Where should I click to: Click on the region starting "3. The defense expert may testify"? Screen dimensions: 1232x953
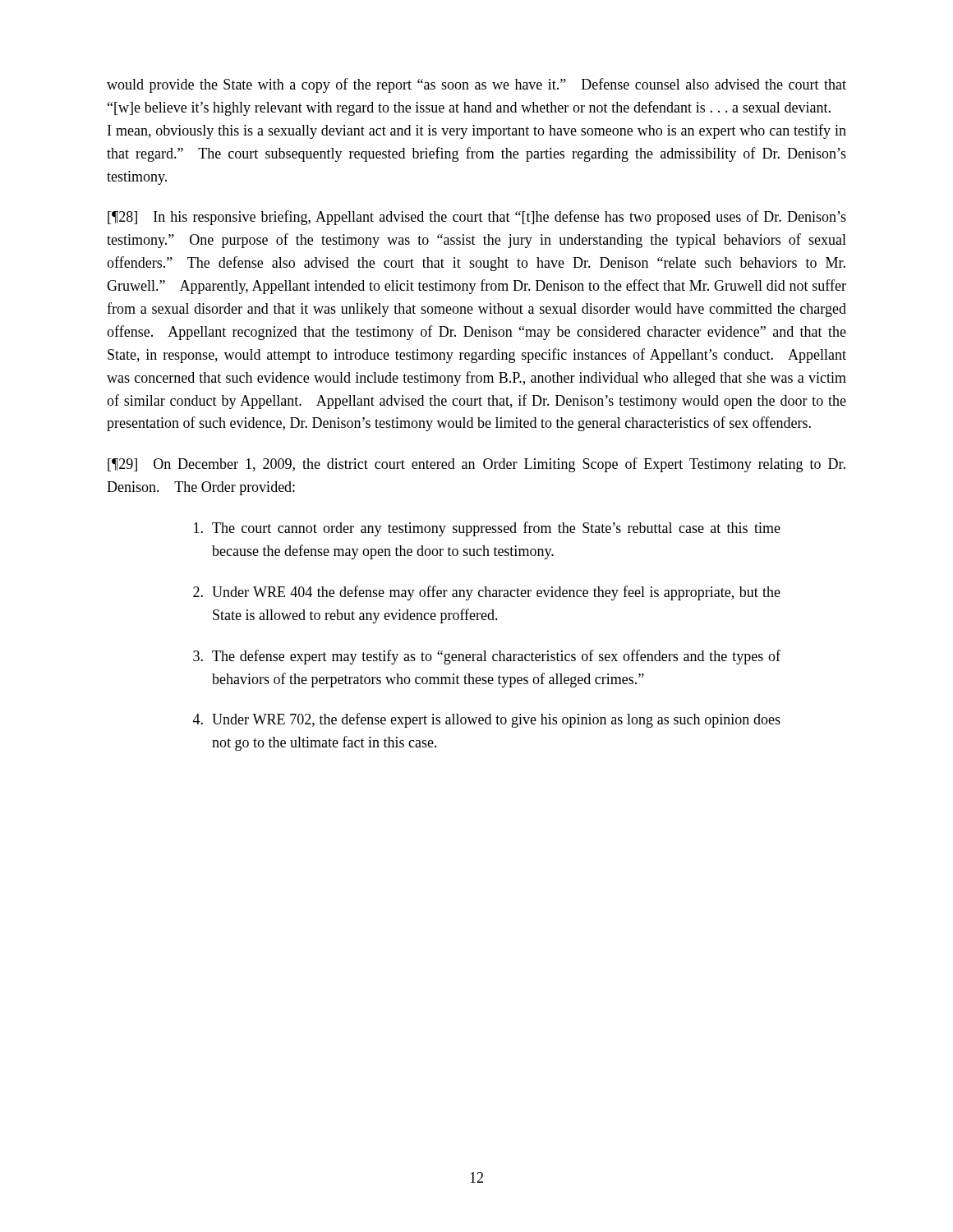click(x=476, y=668)
